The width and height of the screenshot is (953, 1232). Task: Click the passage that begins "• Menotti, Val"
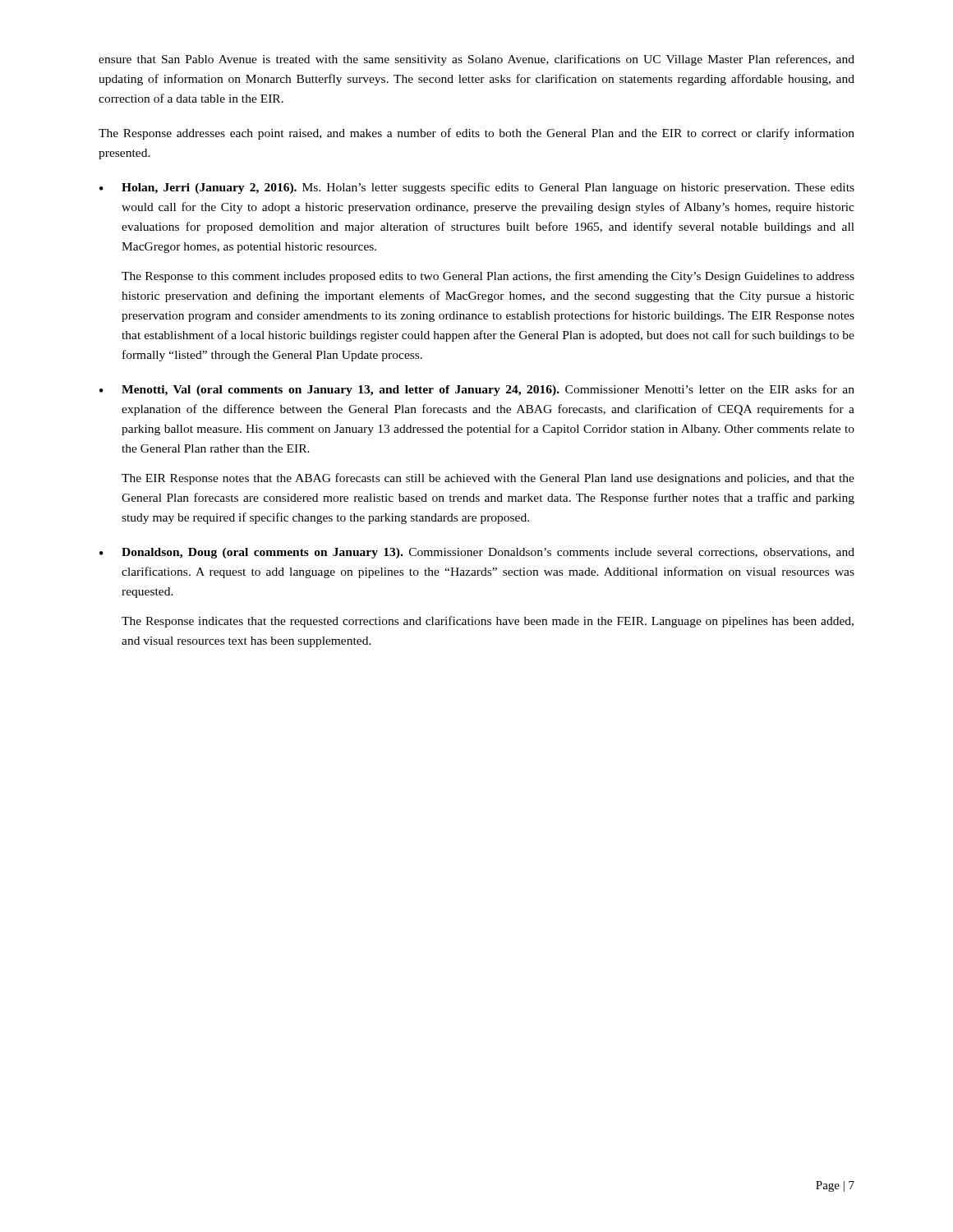click(x=476, y=419)
